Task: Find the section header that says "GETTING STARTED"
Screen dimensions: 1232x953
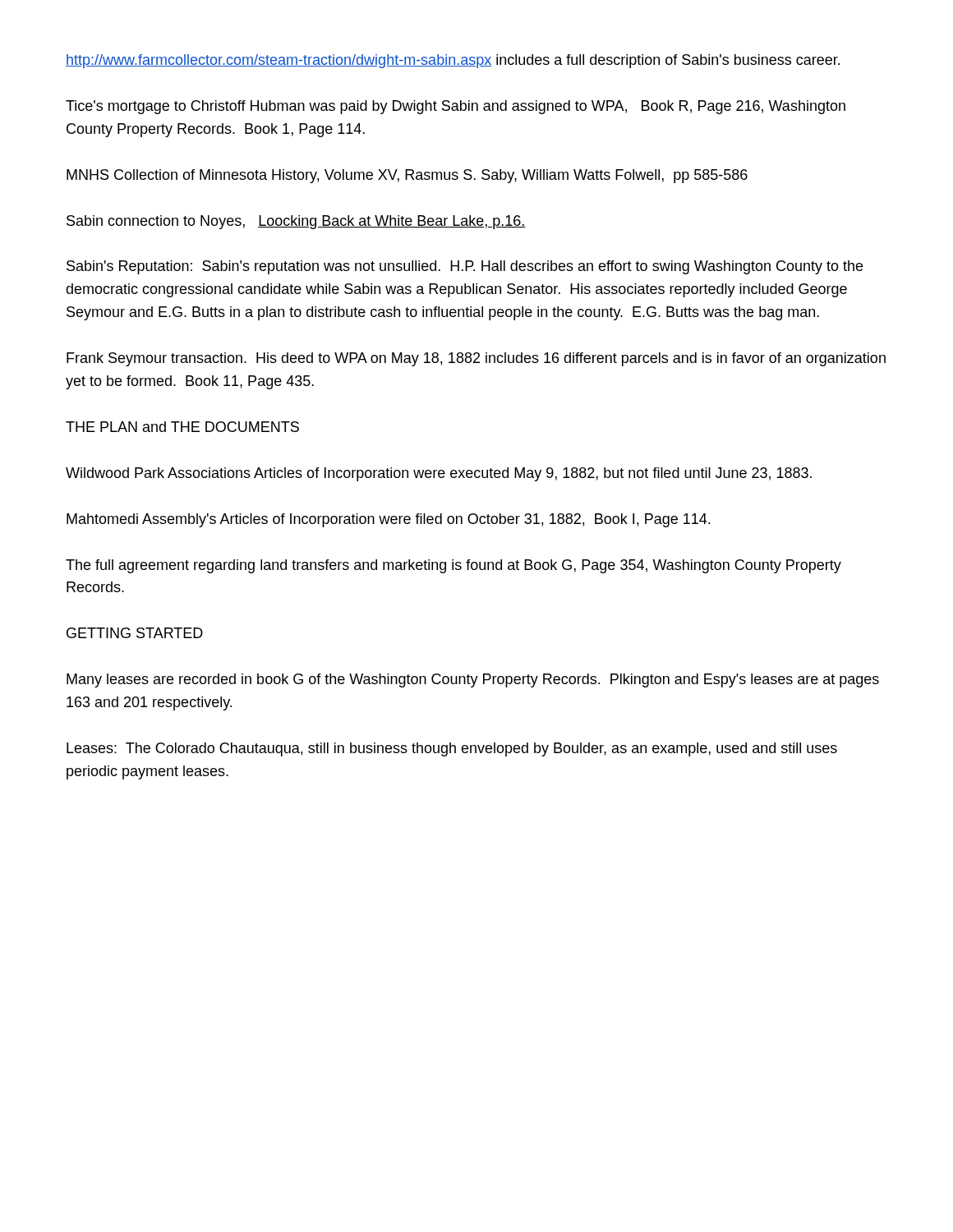Action: pos(134,634)
